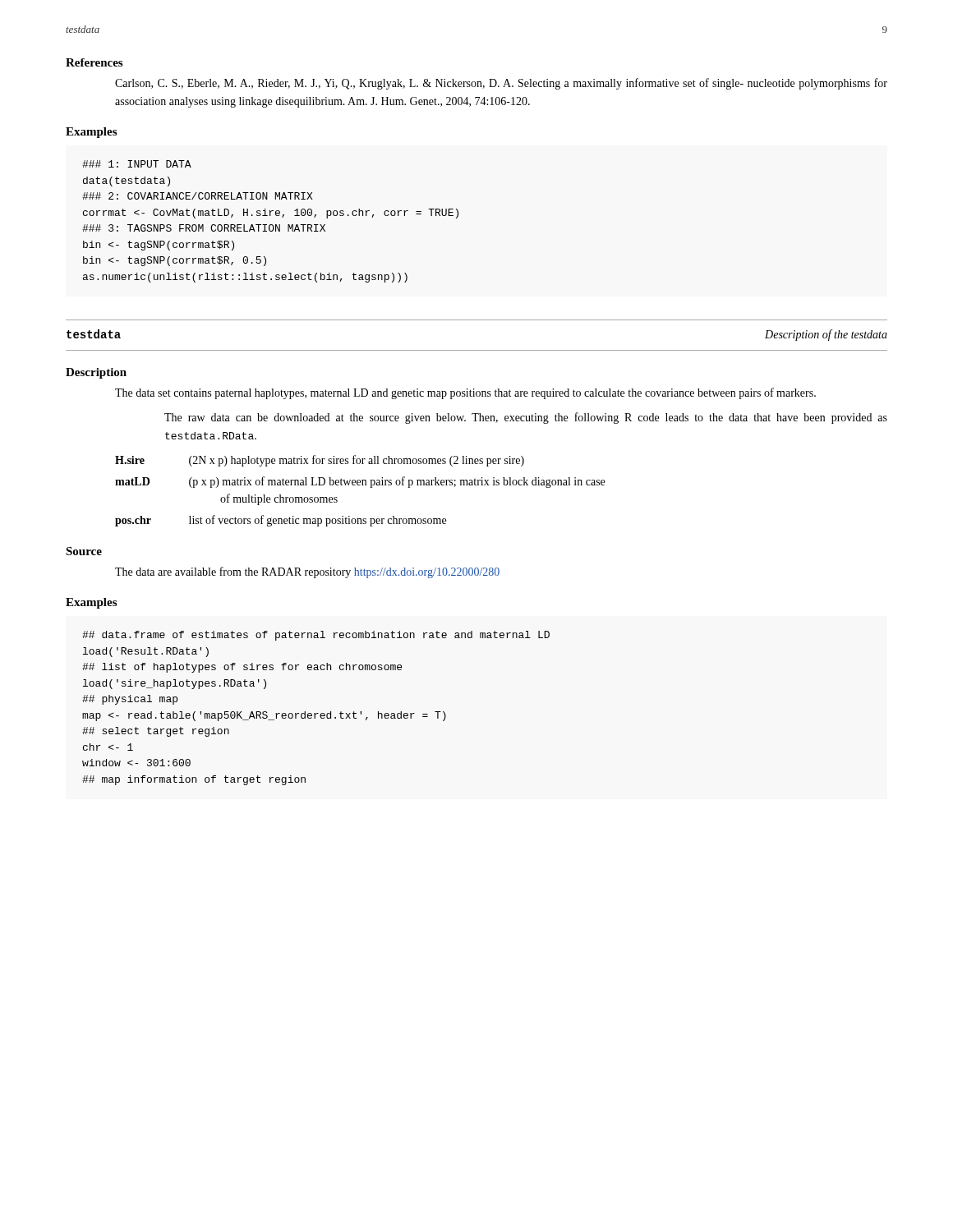Screen dimensions: 1232x953
Task: Find the text block that says "The data set contains paternal"
Action: click(466, 393)
